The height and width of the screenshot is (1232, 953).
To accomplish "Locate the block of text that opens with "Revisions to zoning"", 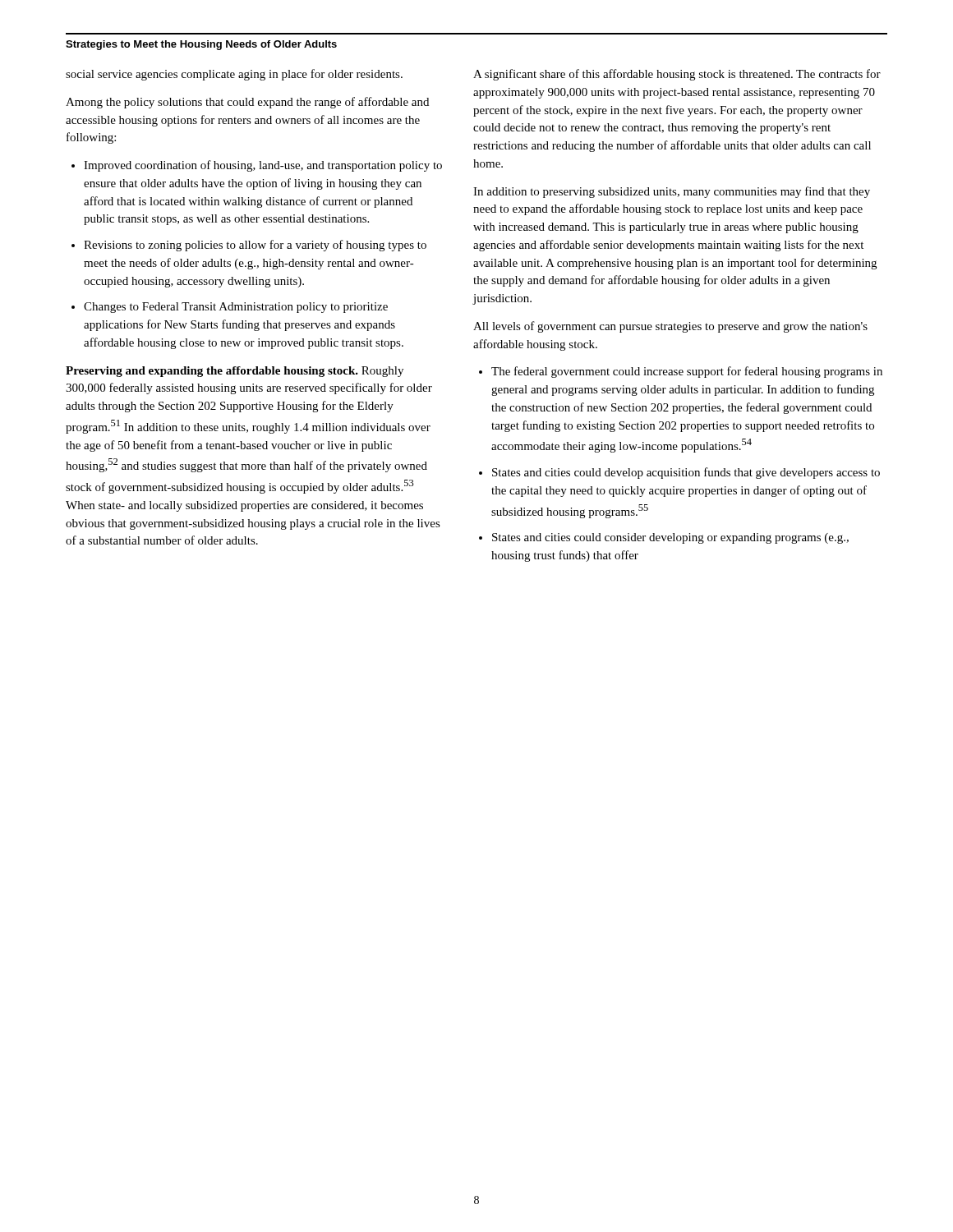I will 255,263.
